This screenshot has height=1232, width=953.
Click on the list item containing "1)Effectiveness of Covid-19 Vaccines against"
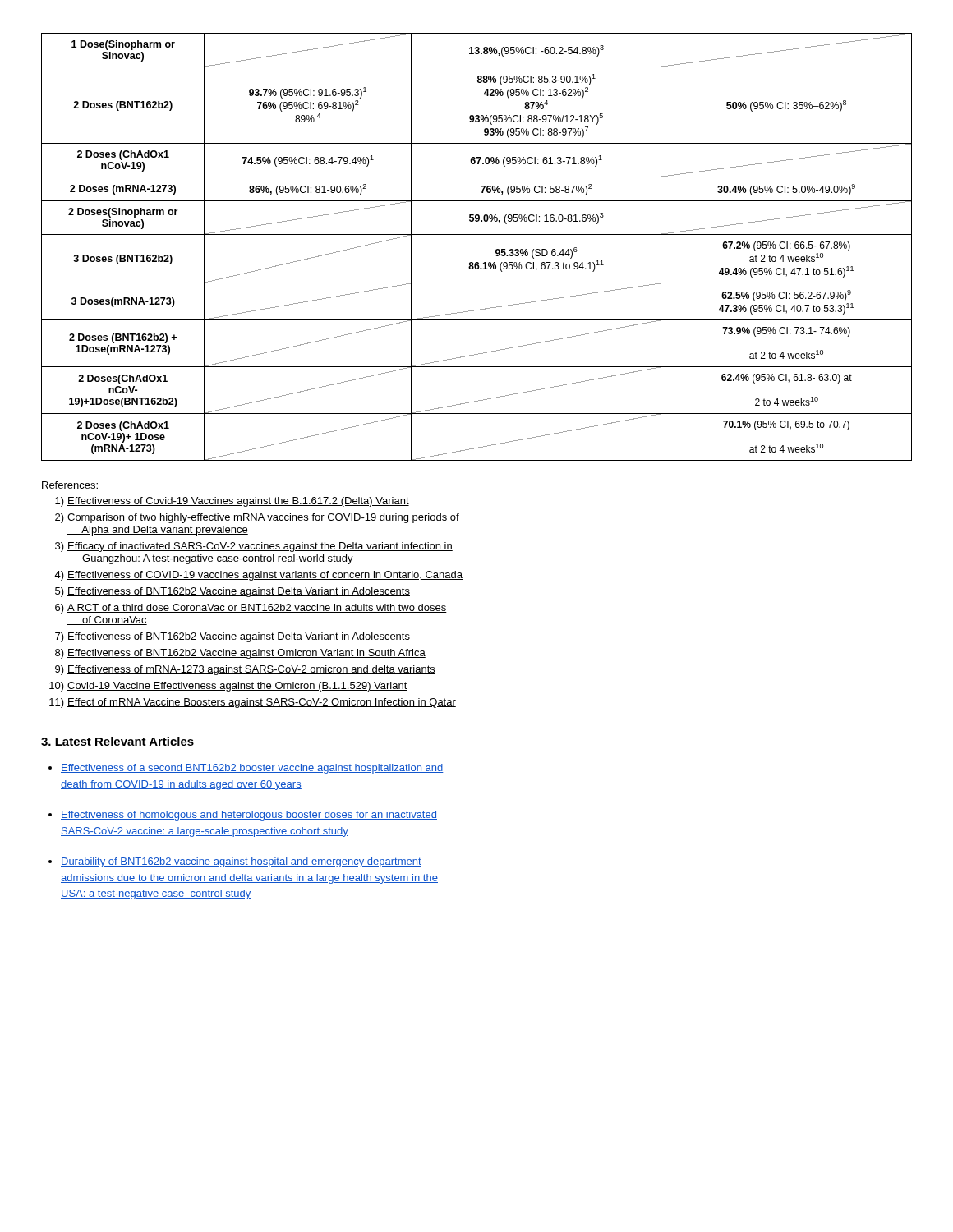[232, 502]
